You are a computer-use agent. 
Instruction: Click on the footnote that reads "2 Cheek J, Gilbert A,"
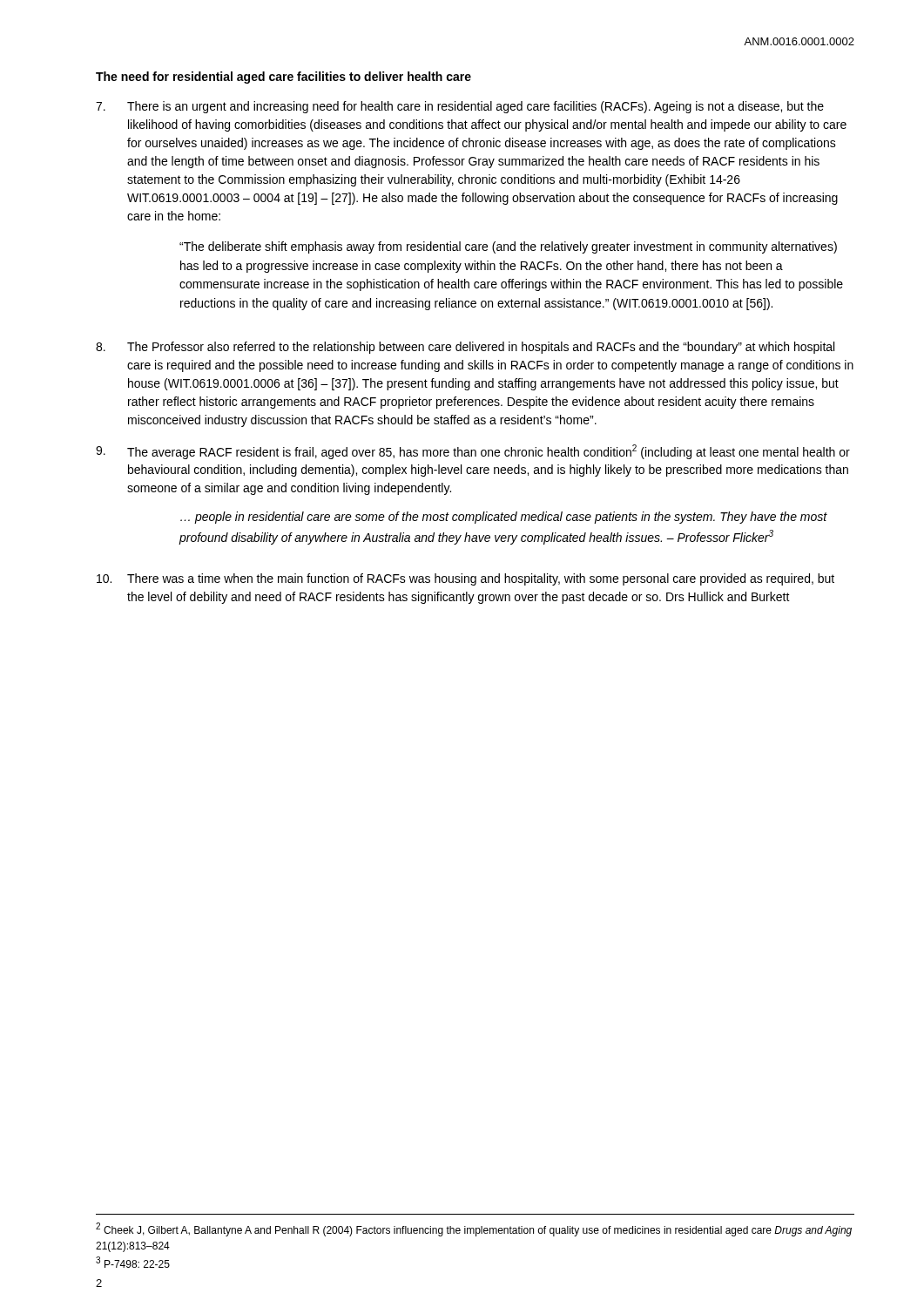pos(474,1246)
